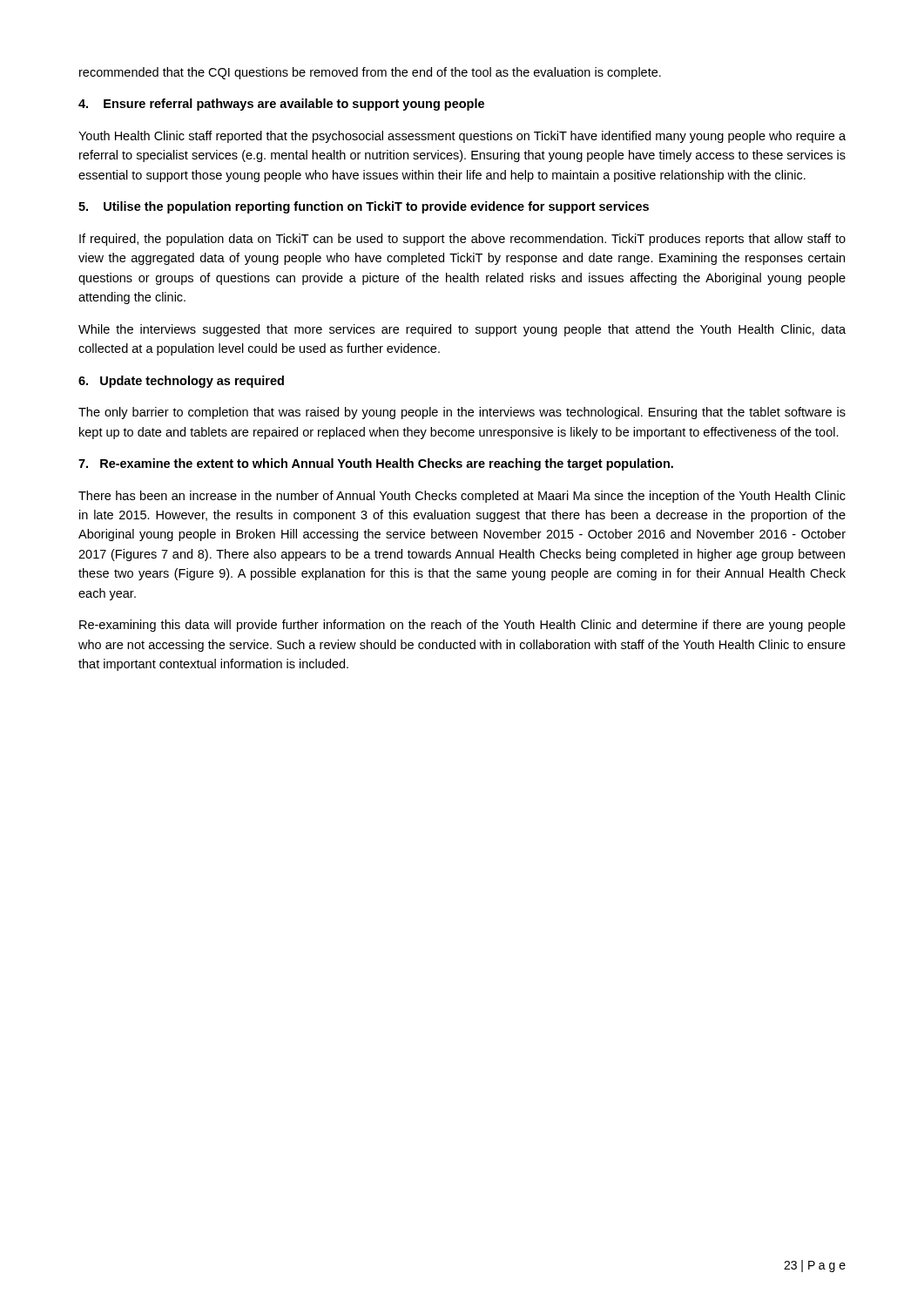Screen dimensions: 1307x924
Task: Point to the text starting "7. Re-examine the extent"
Action: click(x=376, y=464)
